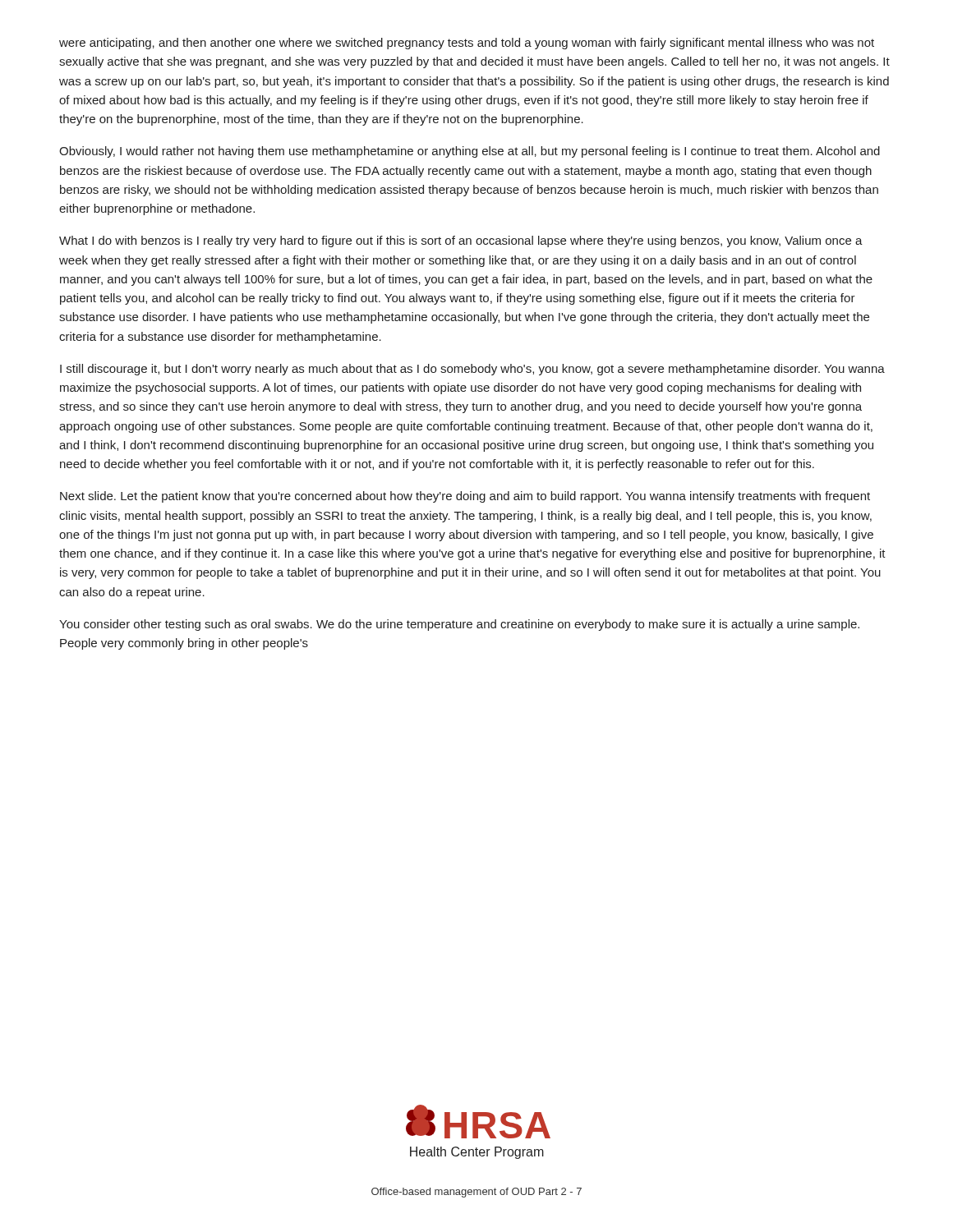
Task: Navigate to the text starting "What I do with"
Action: coord(466,288)
